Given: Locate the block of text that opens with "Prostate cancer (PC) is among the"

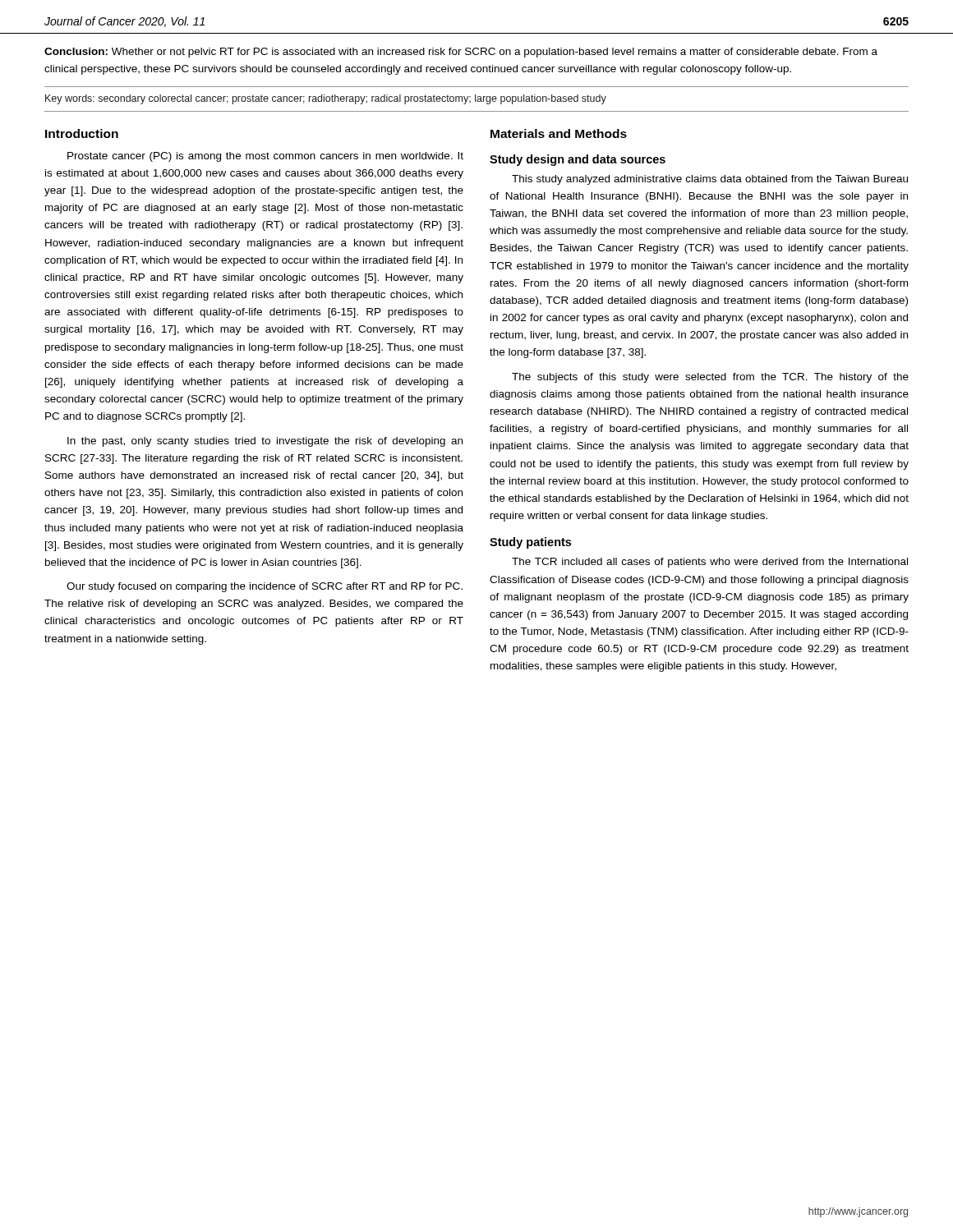Looking at the screenshot, I should pos(254,286).
